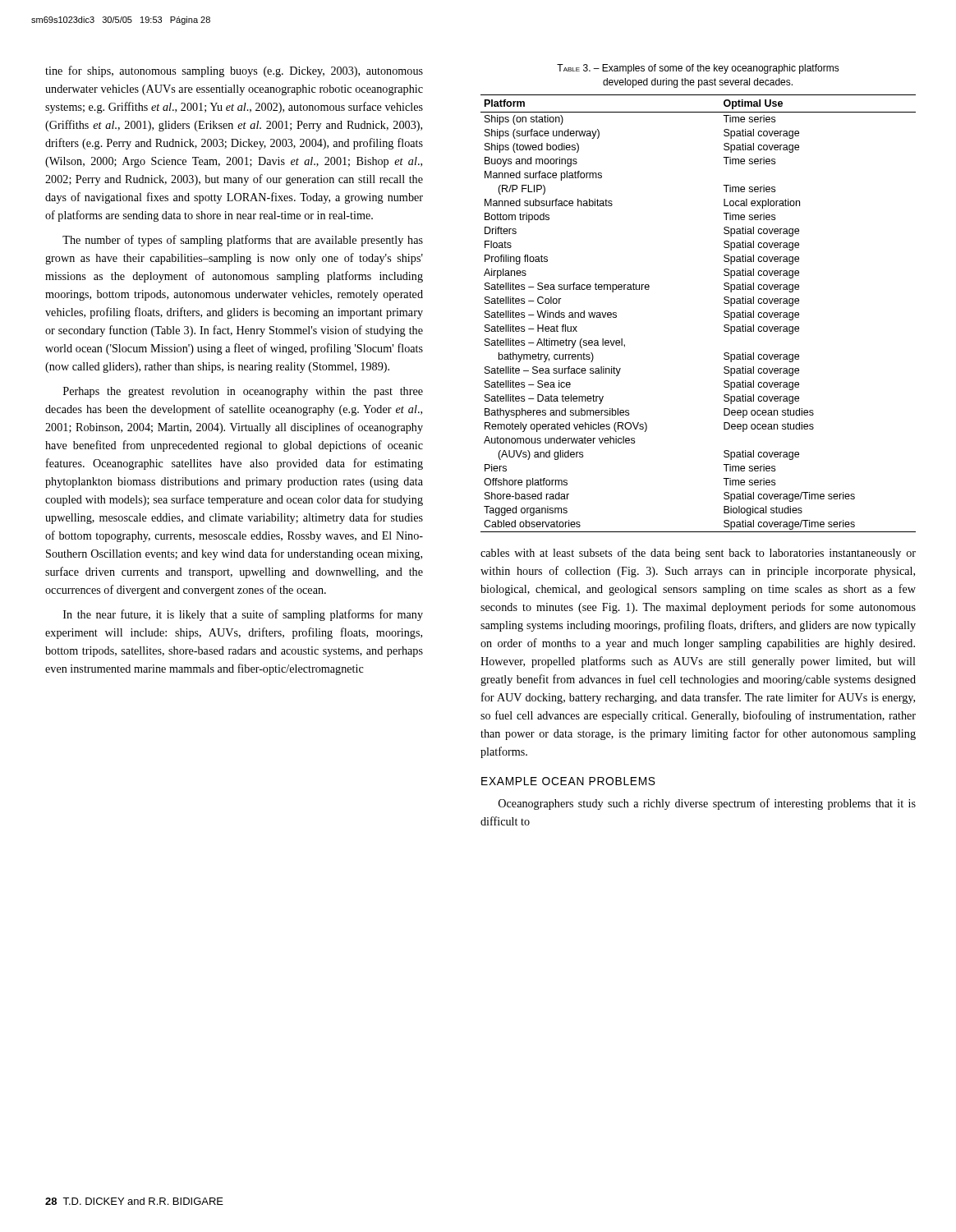This screenshot has height=1232, width=956.
Task: Click on the element starting "Perhaps the greatest revolution in"
Action: [234, 490]
